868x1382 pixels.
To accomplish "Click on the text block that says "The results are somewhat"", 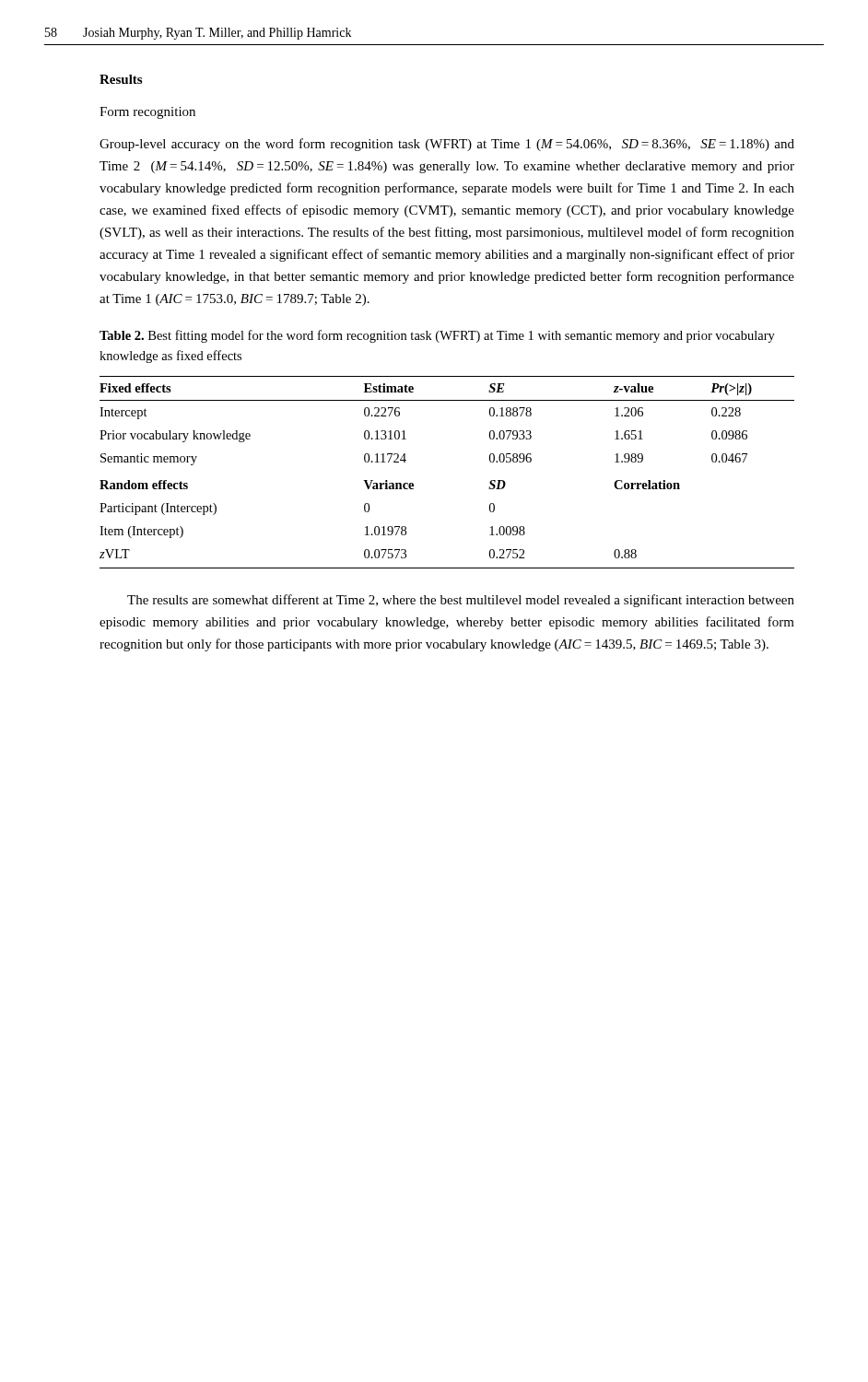I will tap(447, 621).
